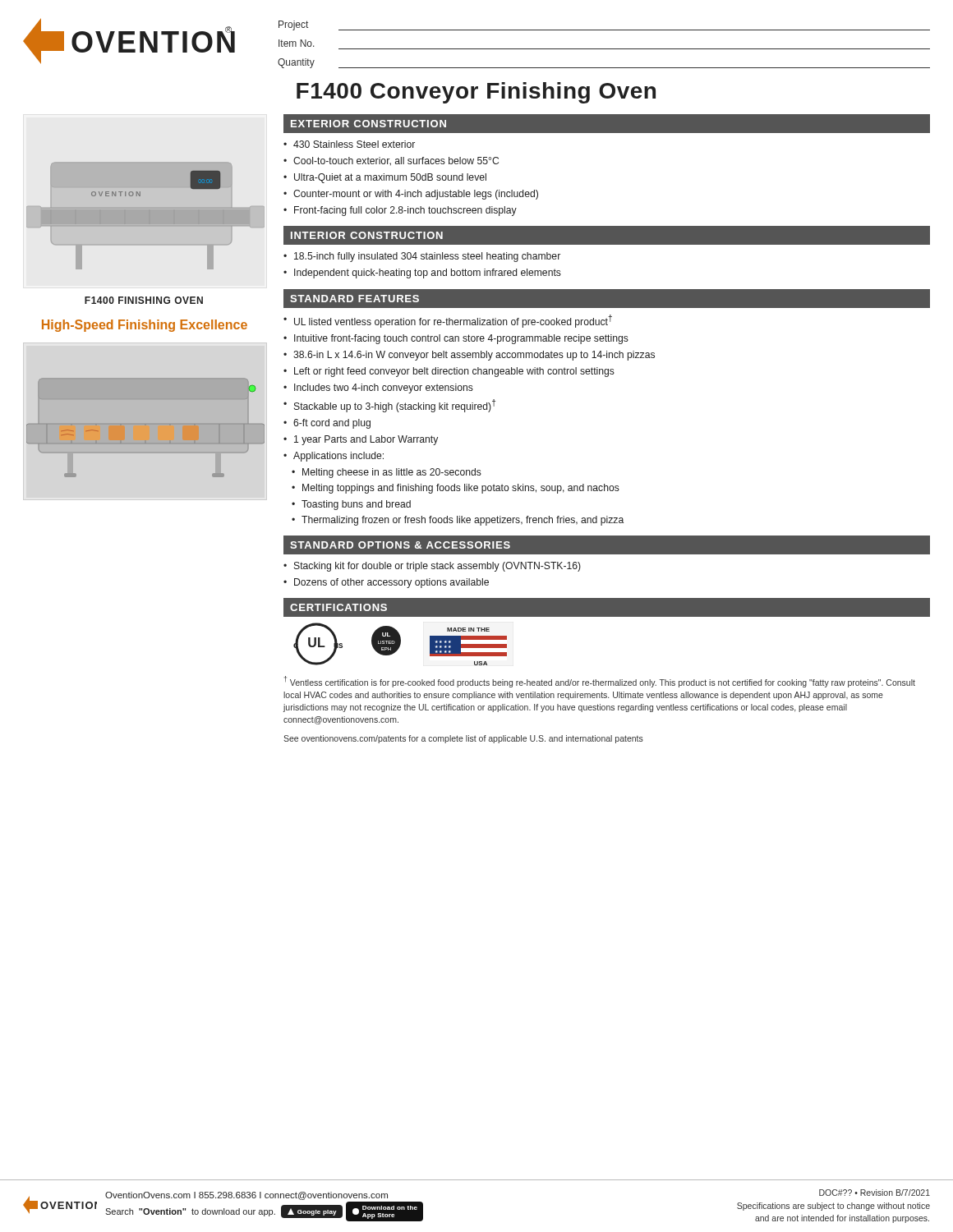Point to the block starting "430 Stainless Steel exterior"
This screenshot has height=1232, width=953.
354,145
